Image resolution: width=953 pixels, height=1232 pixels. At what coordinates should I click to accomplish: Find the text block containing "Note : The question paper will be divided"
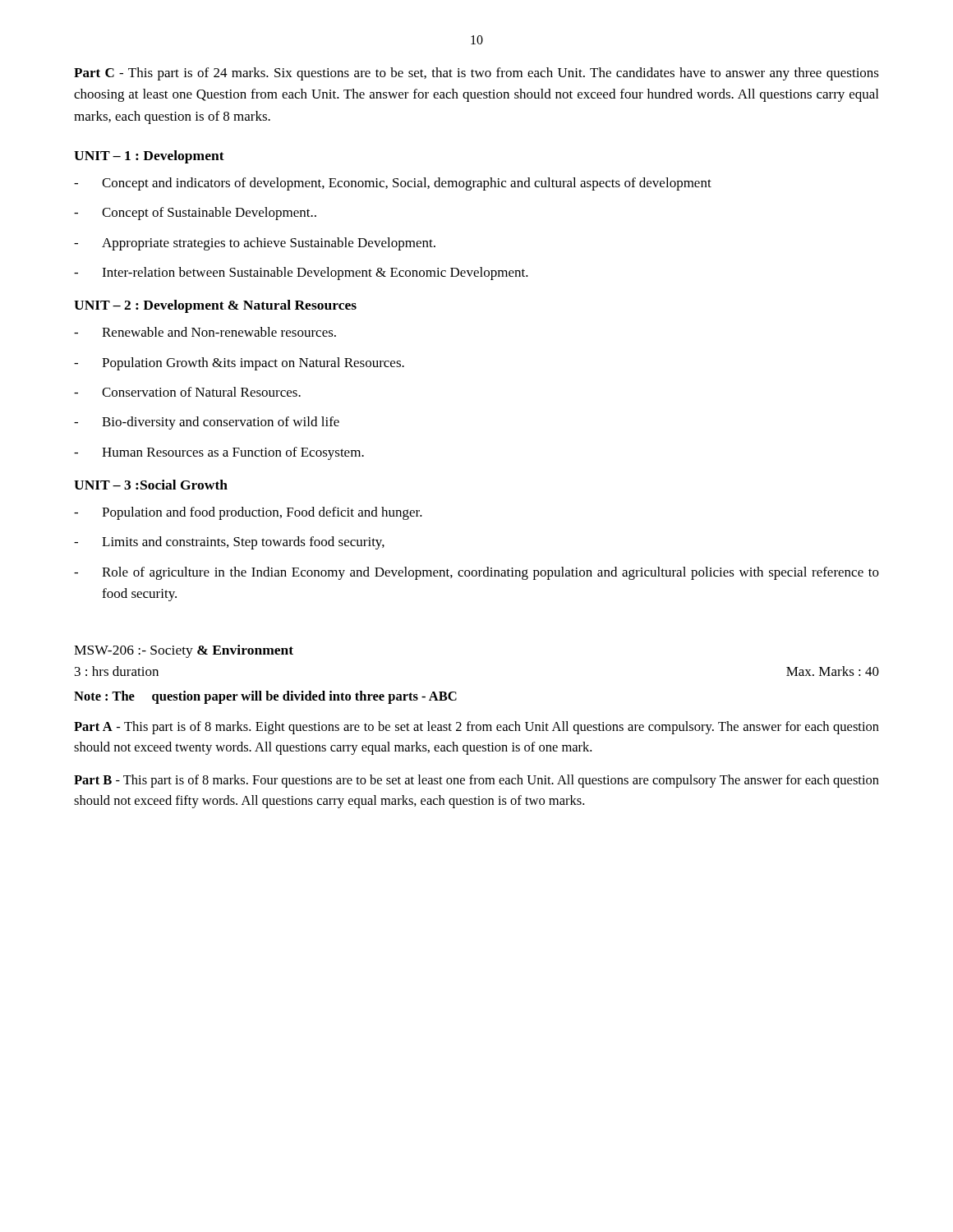click(x=266, y=696)
